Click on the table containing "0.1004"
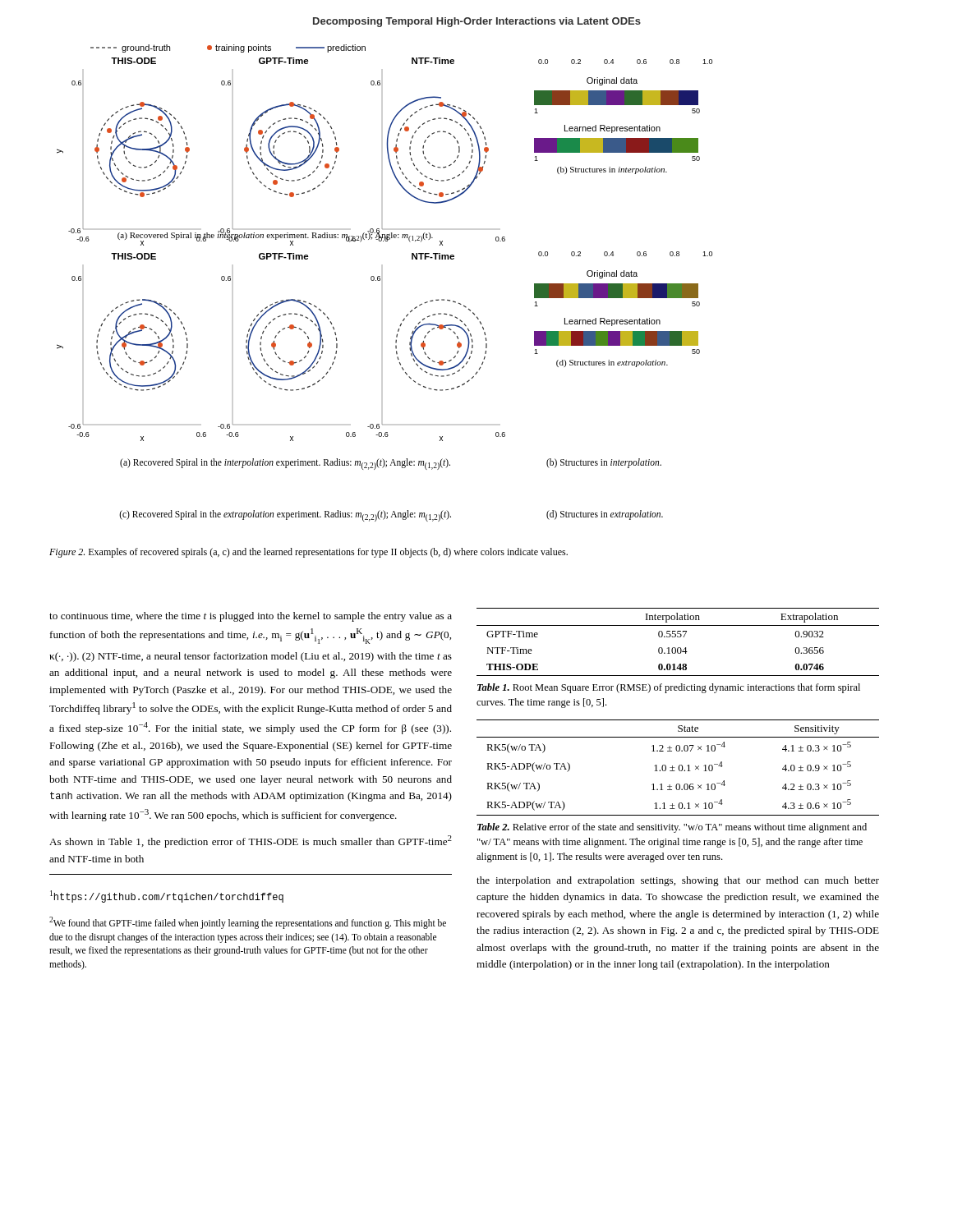Image resolution: width=953 pixels, height=1232 pixels. [x=678, y=642]
